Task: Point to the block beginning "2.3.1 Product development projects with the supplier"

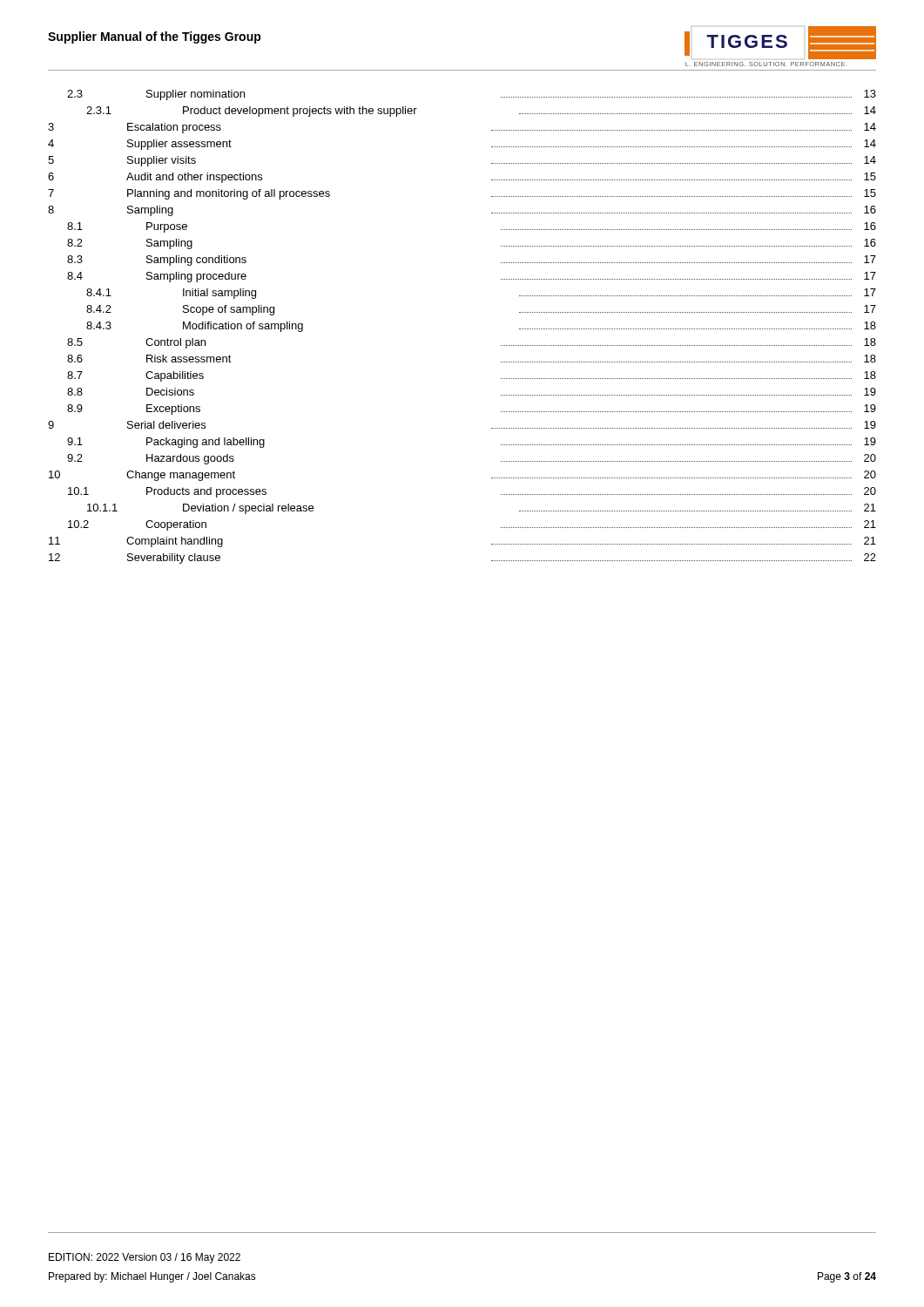Action: 100,111
